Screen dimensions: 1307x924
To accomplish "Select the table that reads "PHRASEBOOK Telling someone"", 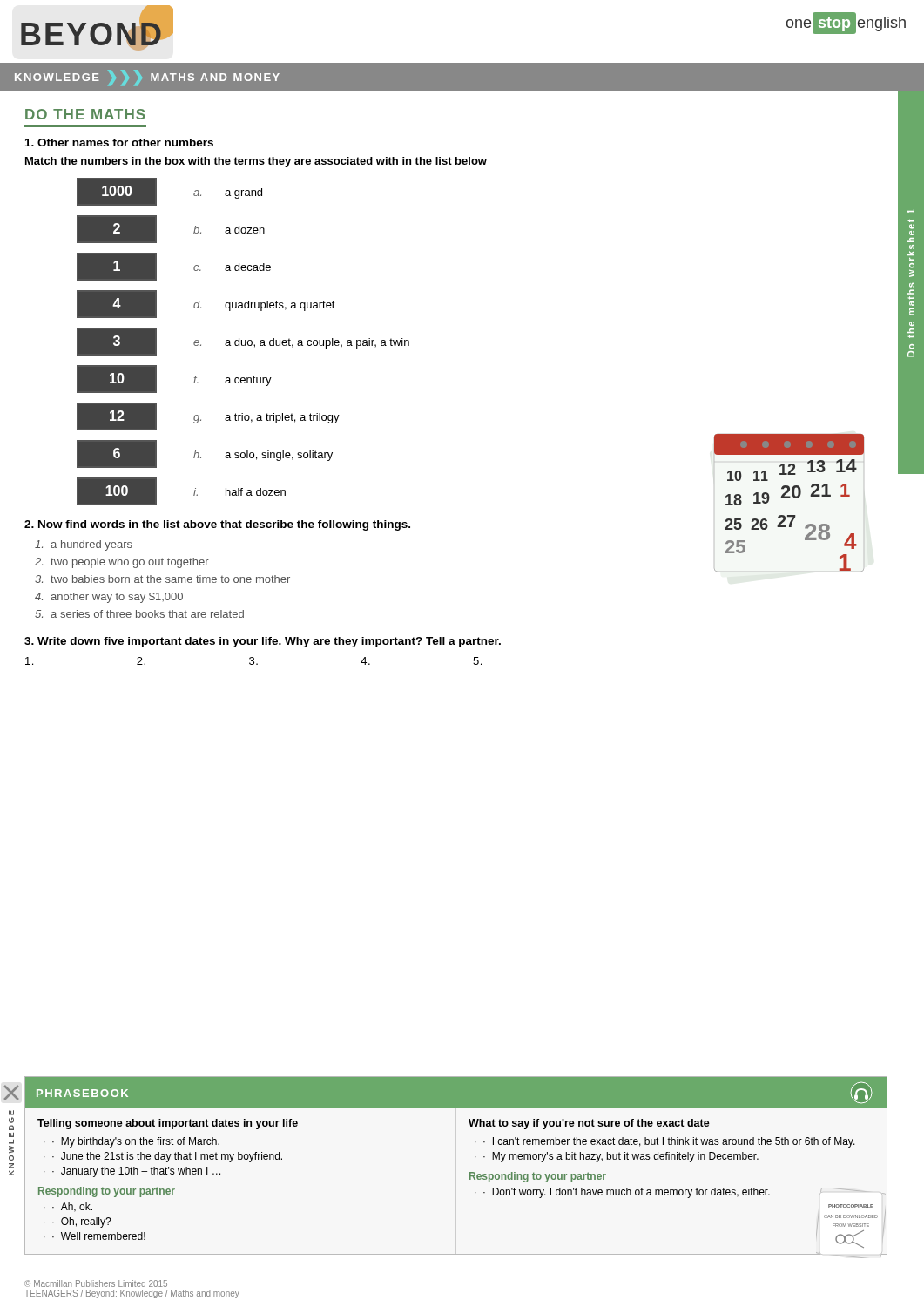I will pyautogui.click(x=456, y=1165).
